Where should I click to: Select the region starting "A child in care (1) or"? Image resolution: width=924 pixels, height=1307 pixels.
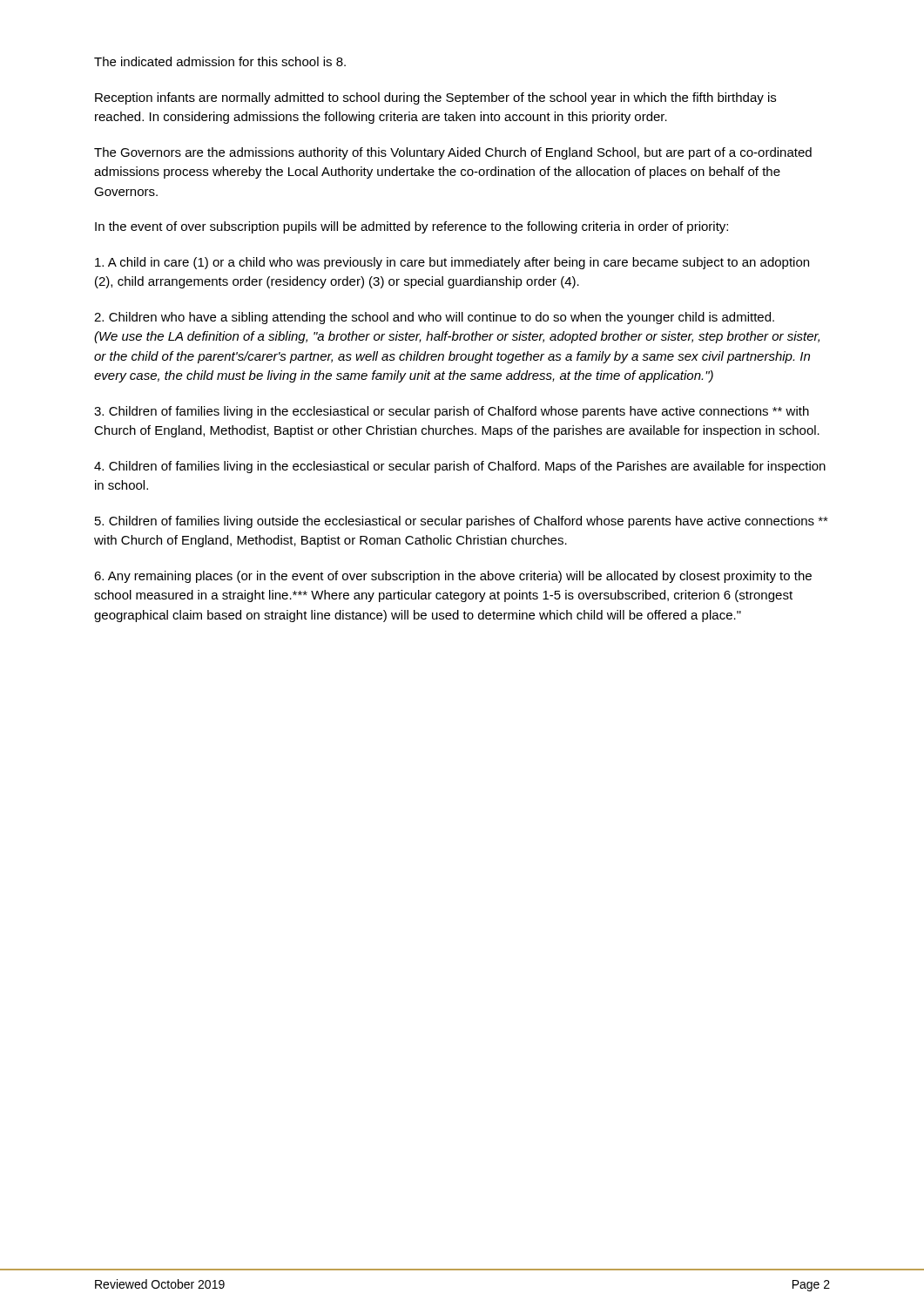click(452, 271)
